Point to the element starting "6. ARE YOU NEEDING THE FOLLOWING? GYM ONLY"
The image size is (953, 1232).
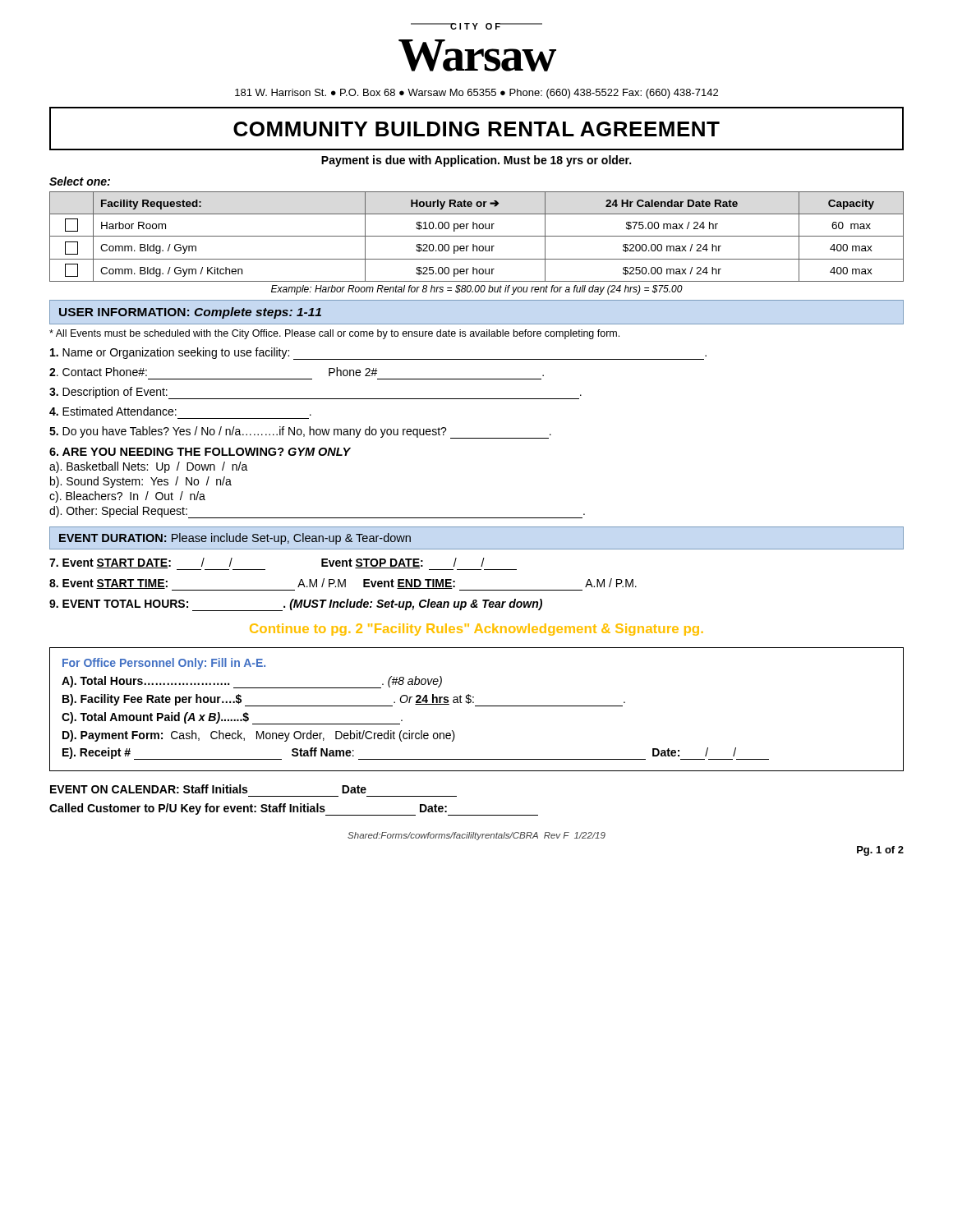point(200,452)
